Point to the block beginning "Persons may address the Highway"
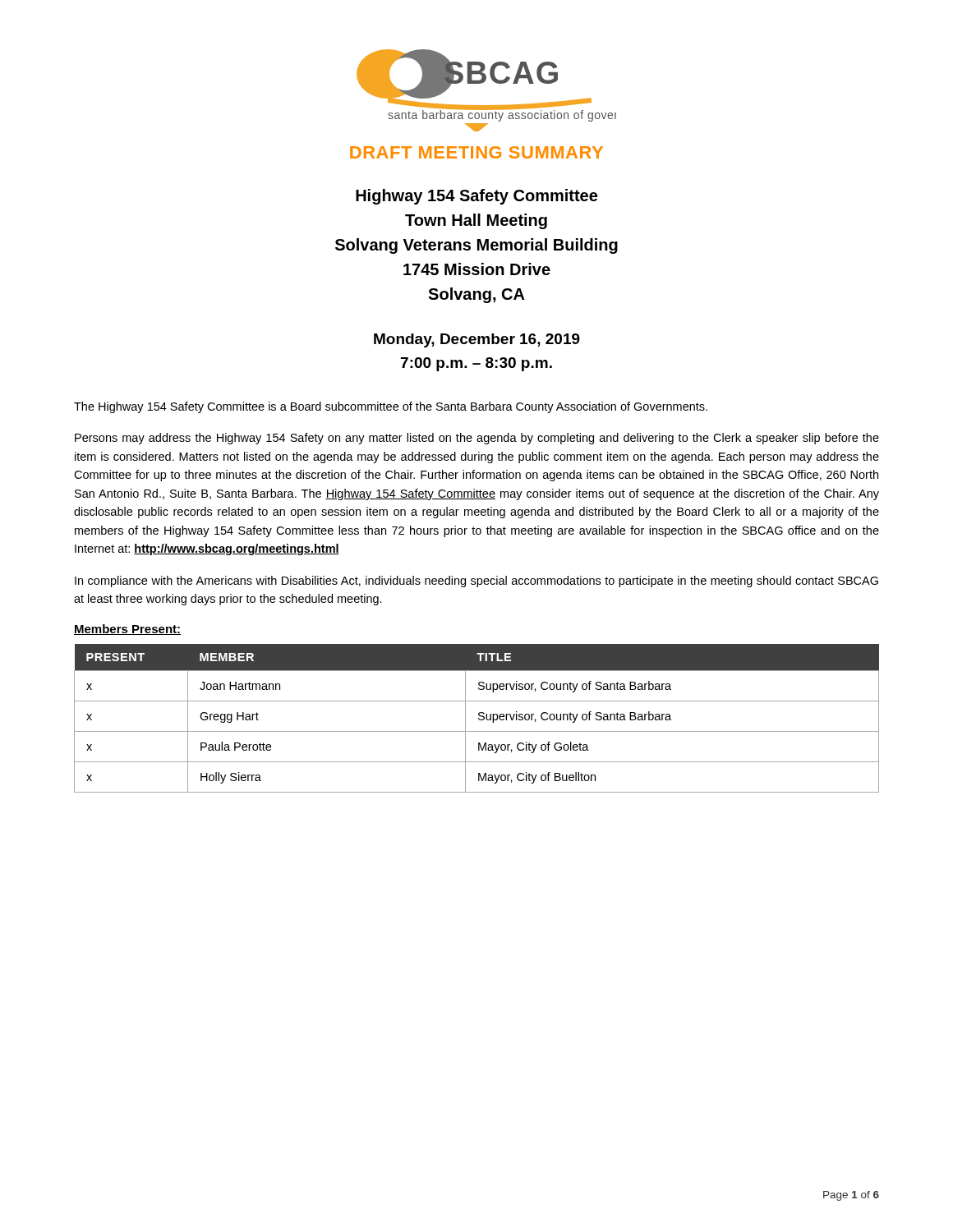Screen dimensions: 1232x953 click(x=476, y=494)
